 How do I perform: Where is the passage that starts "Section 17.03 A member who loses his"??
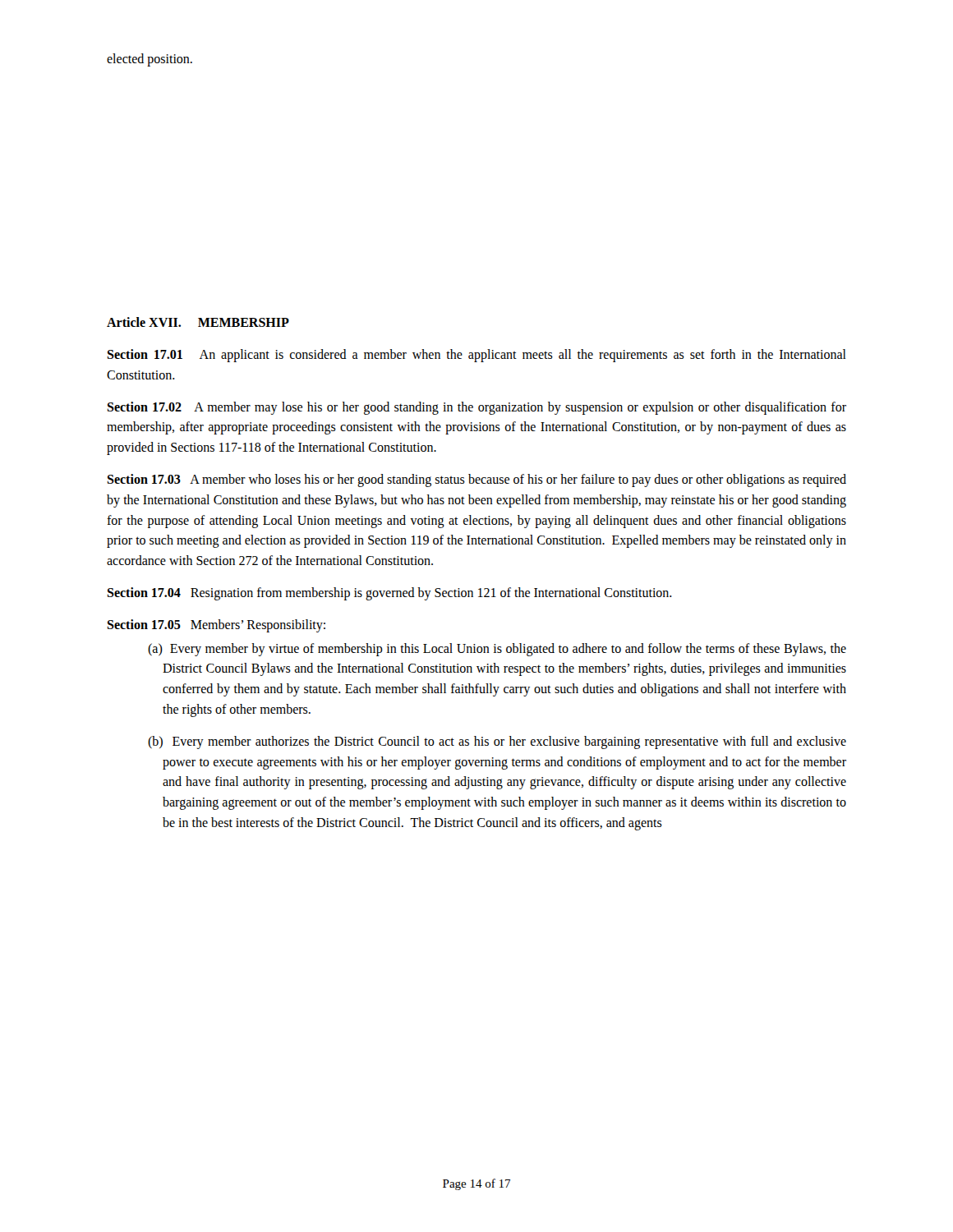(476, 520)
